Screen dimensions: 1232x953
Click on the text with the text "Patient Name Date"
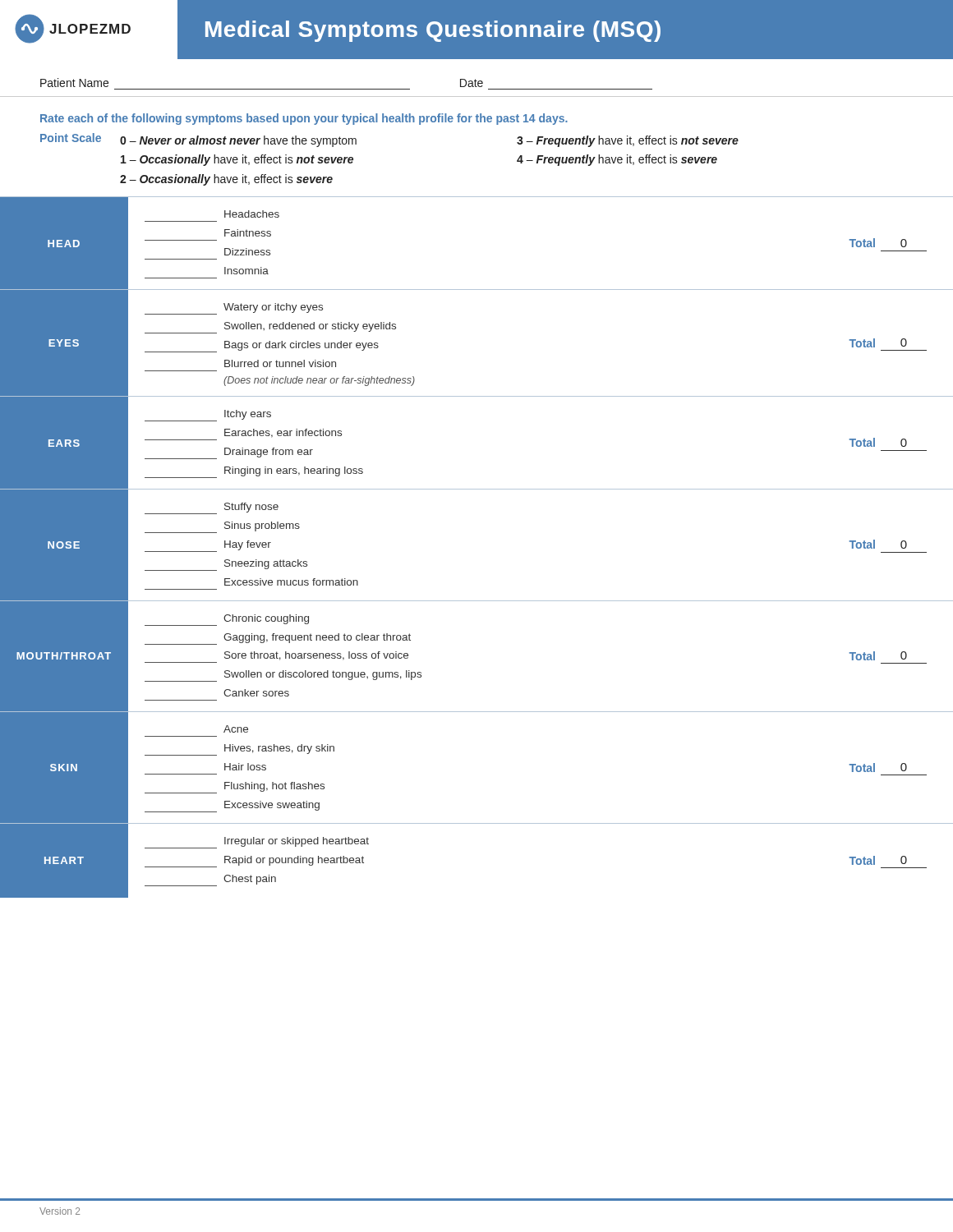(346, 82)
